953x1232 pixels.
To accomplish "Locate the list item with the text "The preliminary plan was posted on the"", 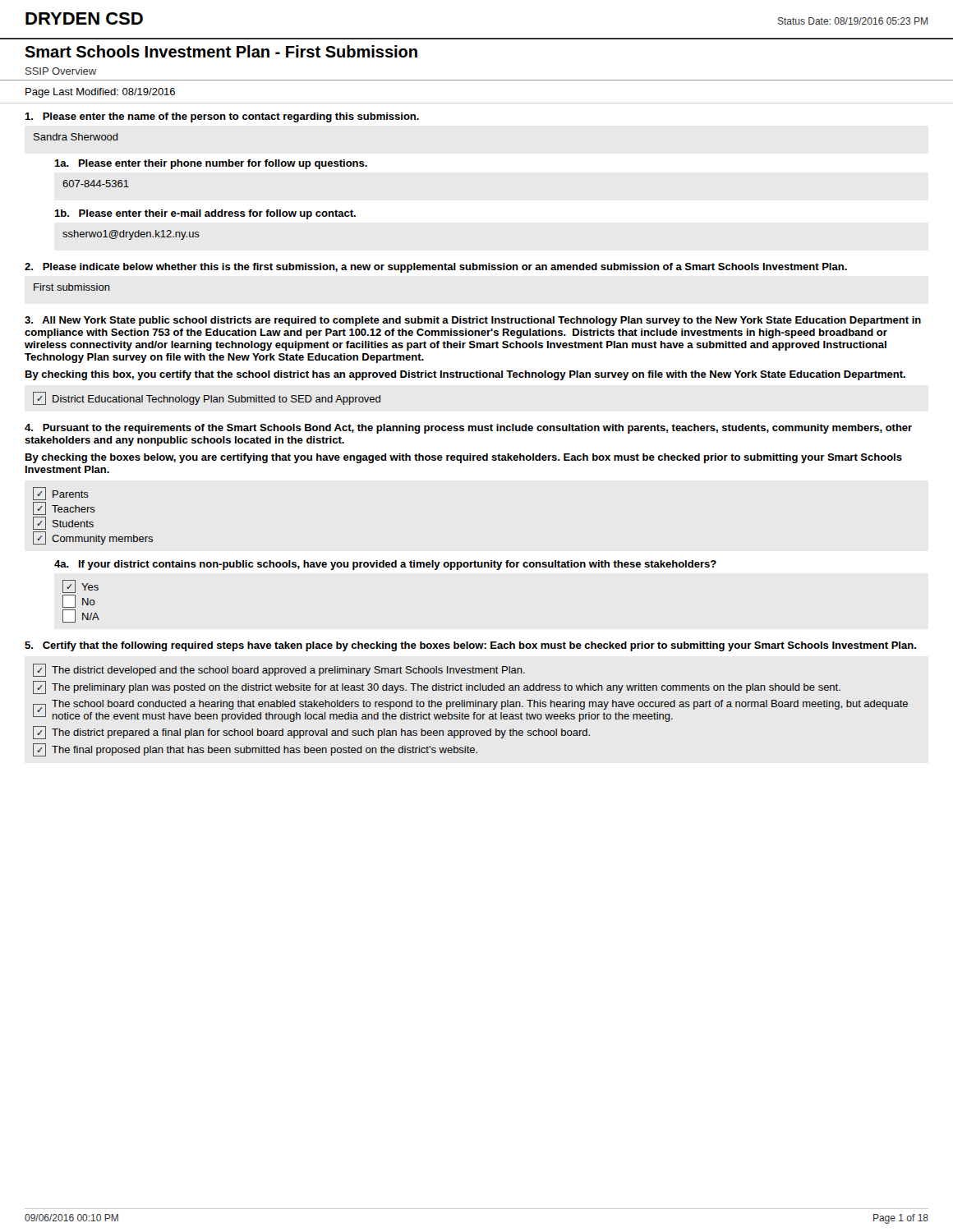I will (437, 687).
